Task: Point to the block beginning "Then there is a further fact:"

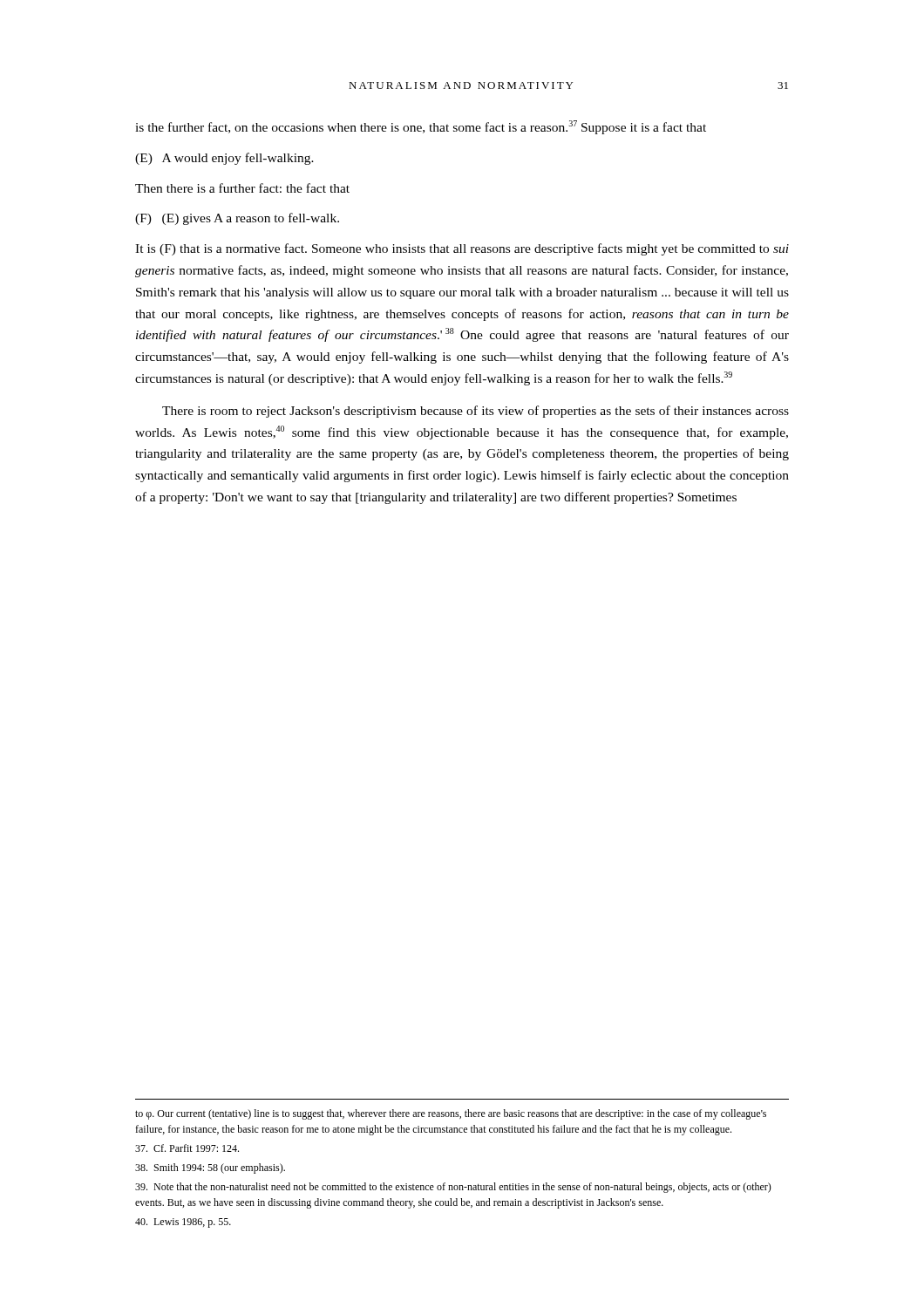Action: [242, 188]
